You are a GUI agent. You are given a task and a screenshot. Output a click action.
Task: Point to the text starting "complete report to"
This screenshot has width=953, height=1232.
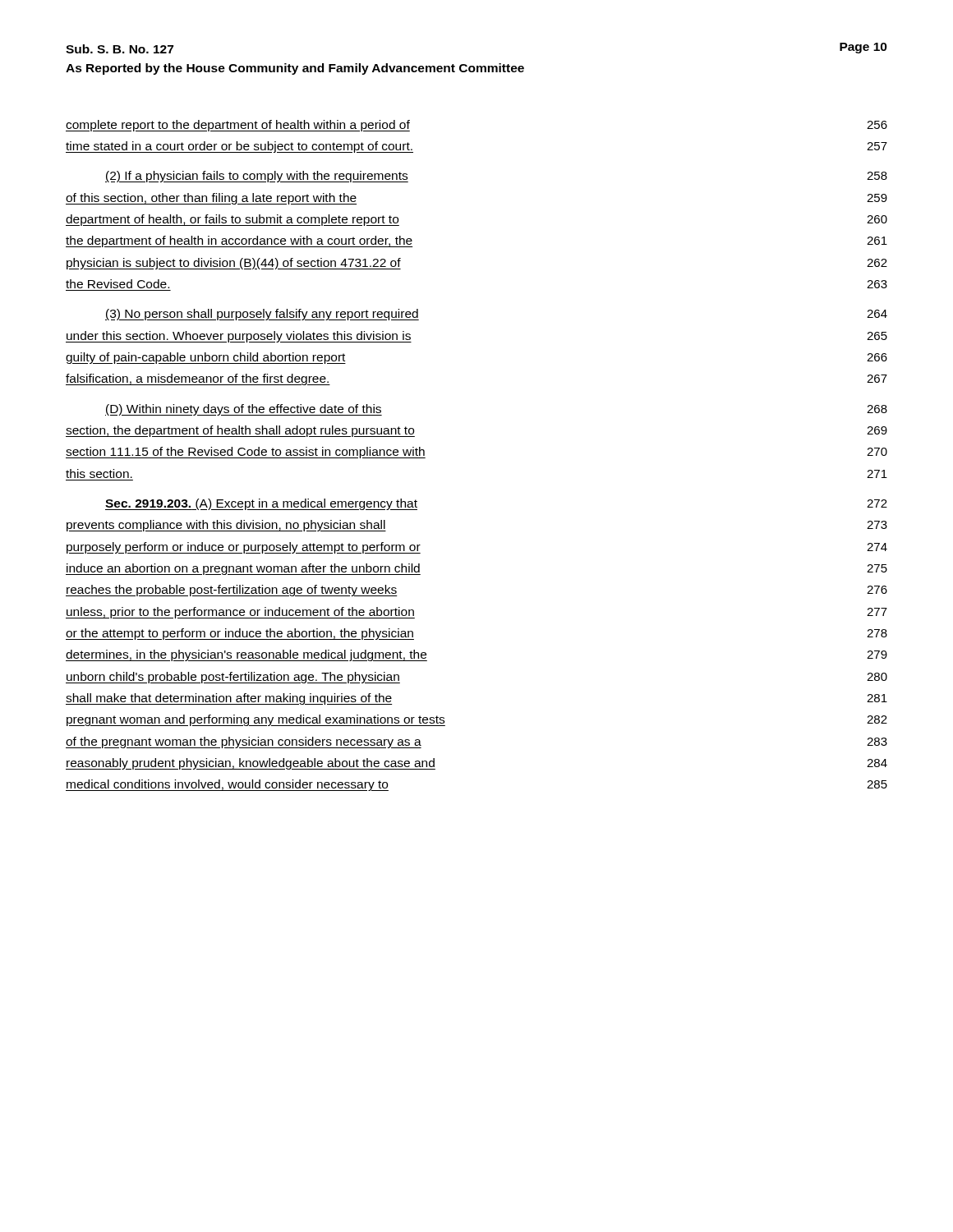[x=284, y=125]
